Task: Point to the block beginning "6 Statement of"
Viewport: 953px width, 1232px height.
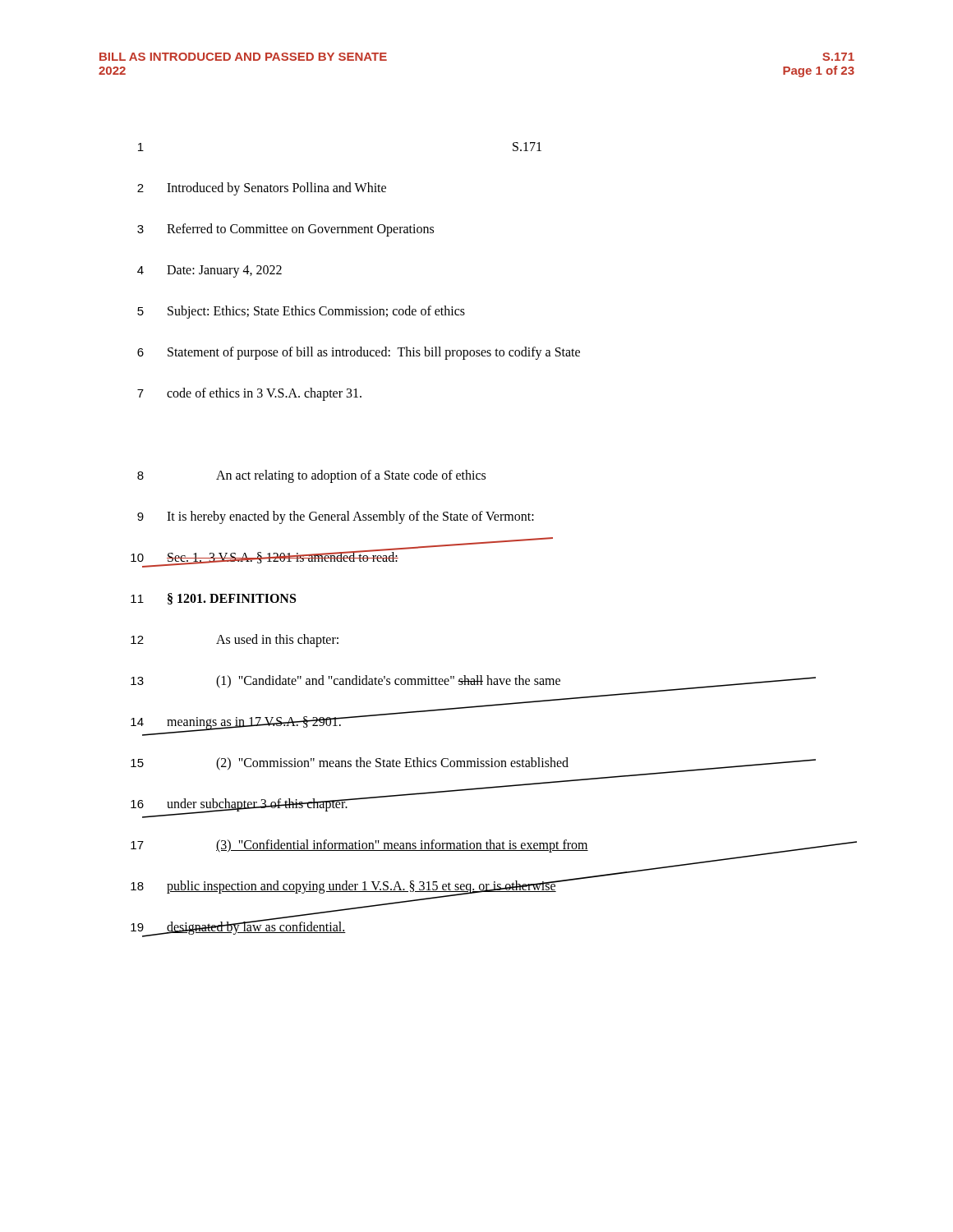Action: pos(493,352)
